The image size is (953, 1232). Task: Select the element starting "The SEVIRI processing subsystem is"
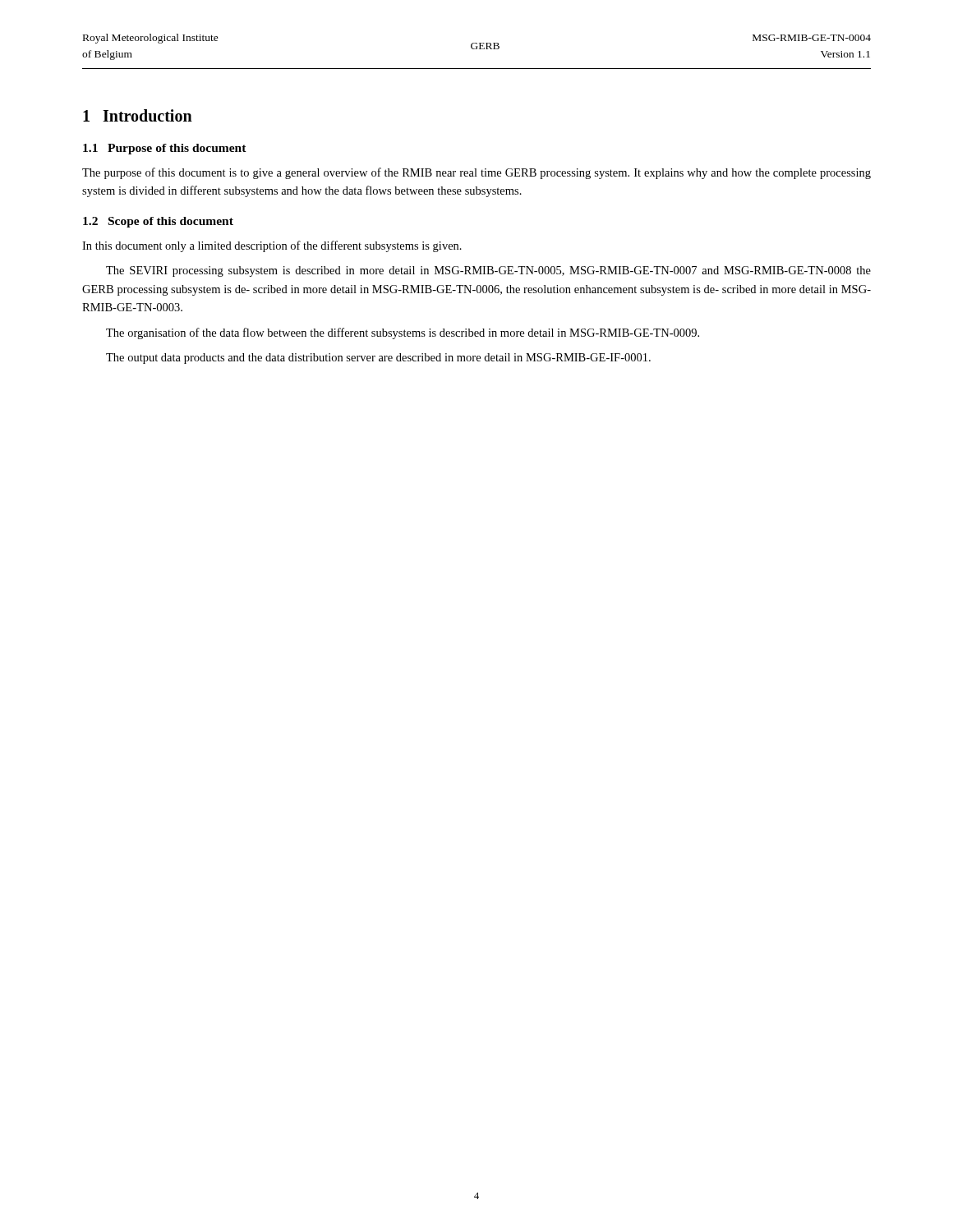pos(476,289)
